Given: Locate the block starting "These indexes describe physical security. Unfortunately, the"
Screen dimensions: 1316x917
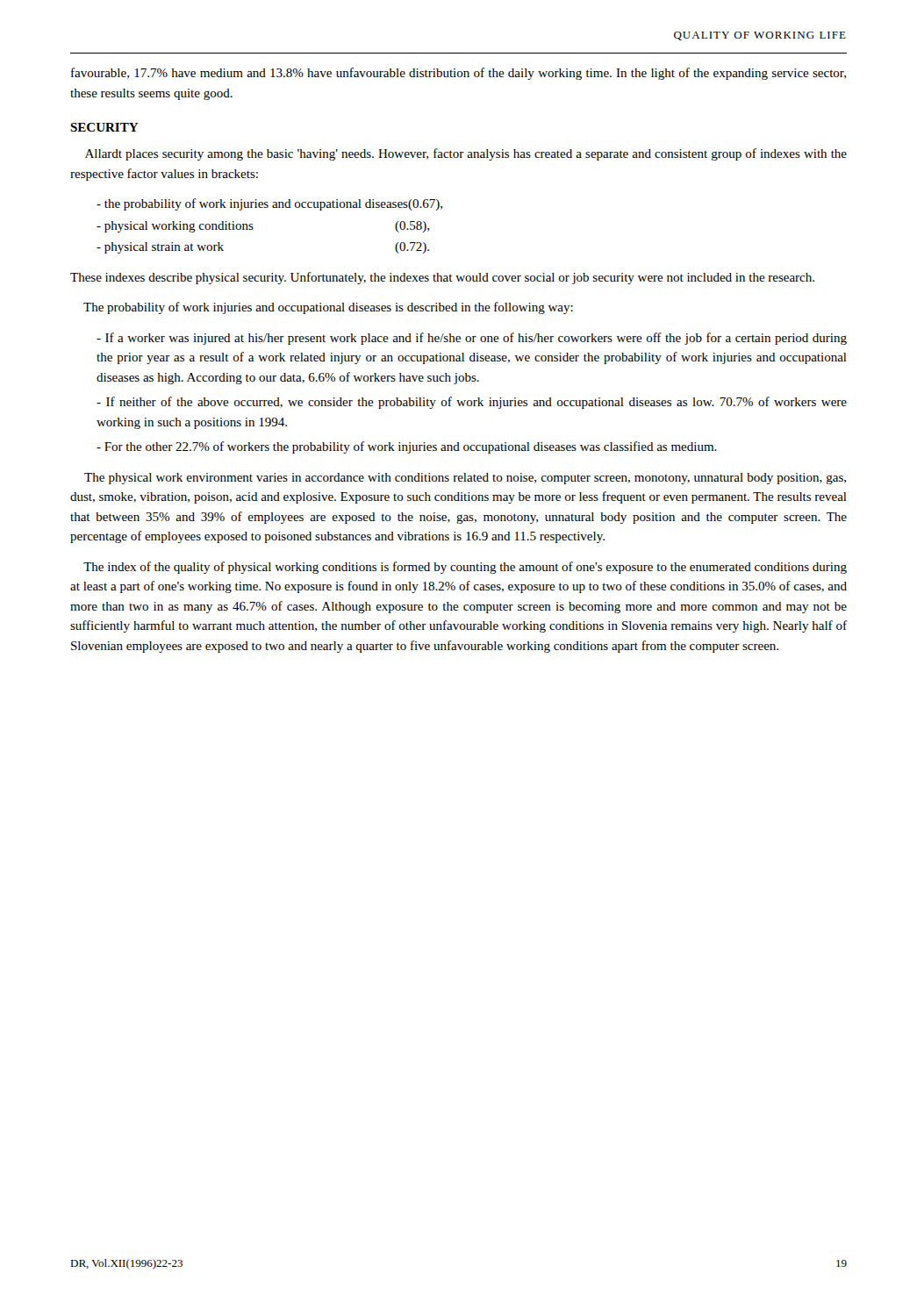Looking at the screenshot, I should click(x=443, y=277).
